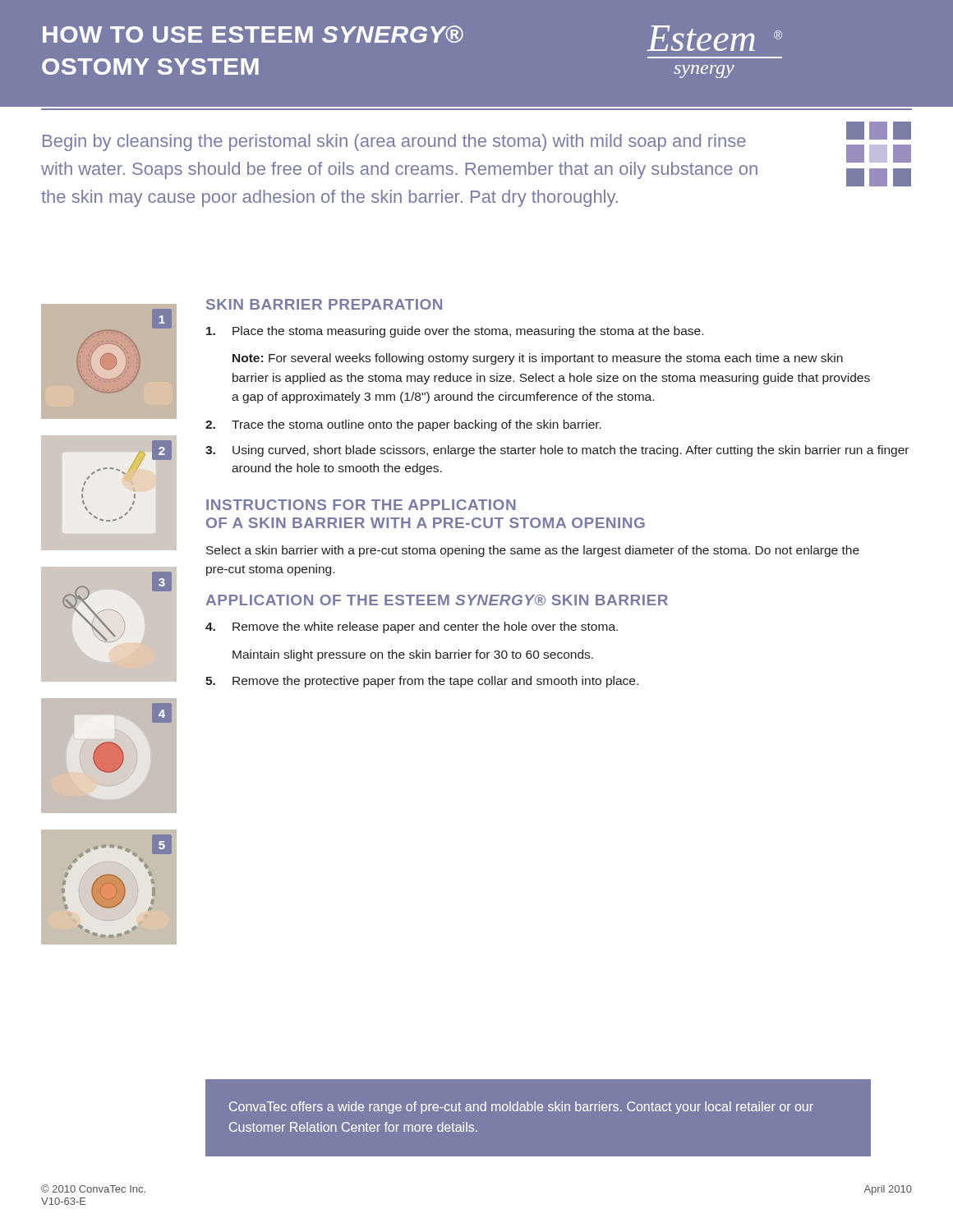Find the list item containing "2. Trace the stoma outline onto the"
The height and width of the screenshot is (1232, 953).
[404, 425]
